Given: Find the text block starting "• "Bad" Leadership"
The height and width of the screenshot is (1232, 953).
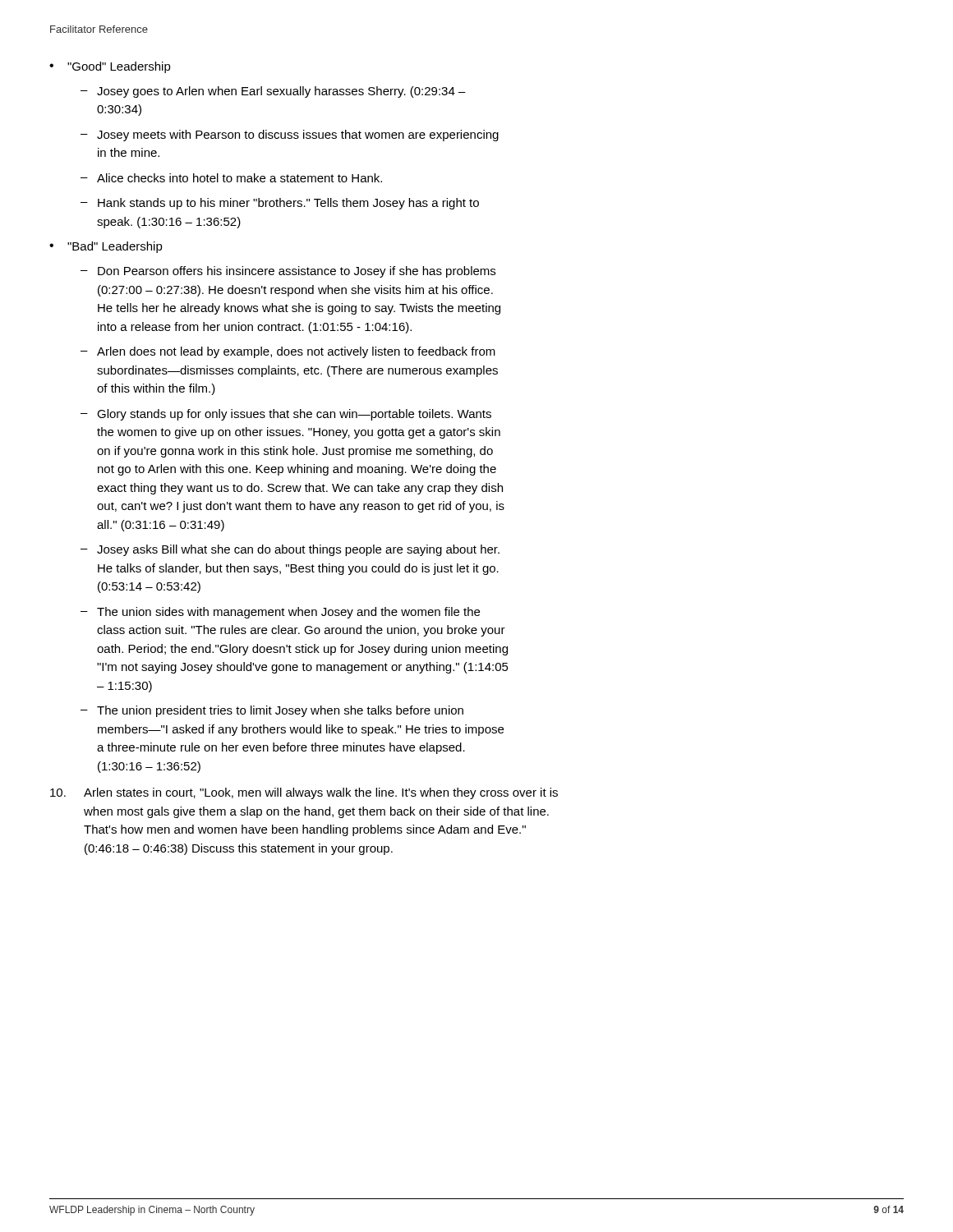Looking at the screenshot, I should pos(106,246).
